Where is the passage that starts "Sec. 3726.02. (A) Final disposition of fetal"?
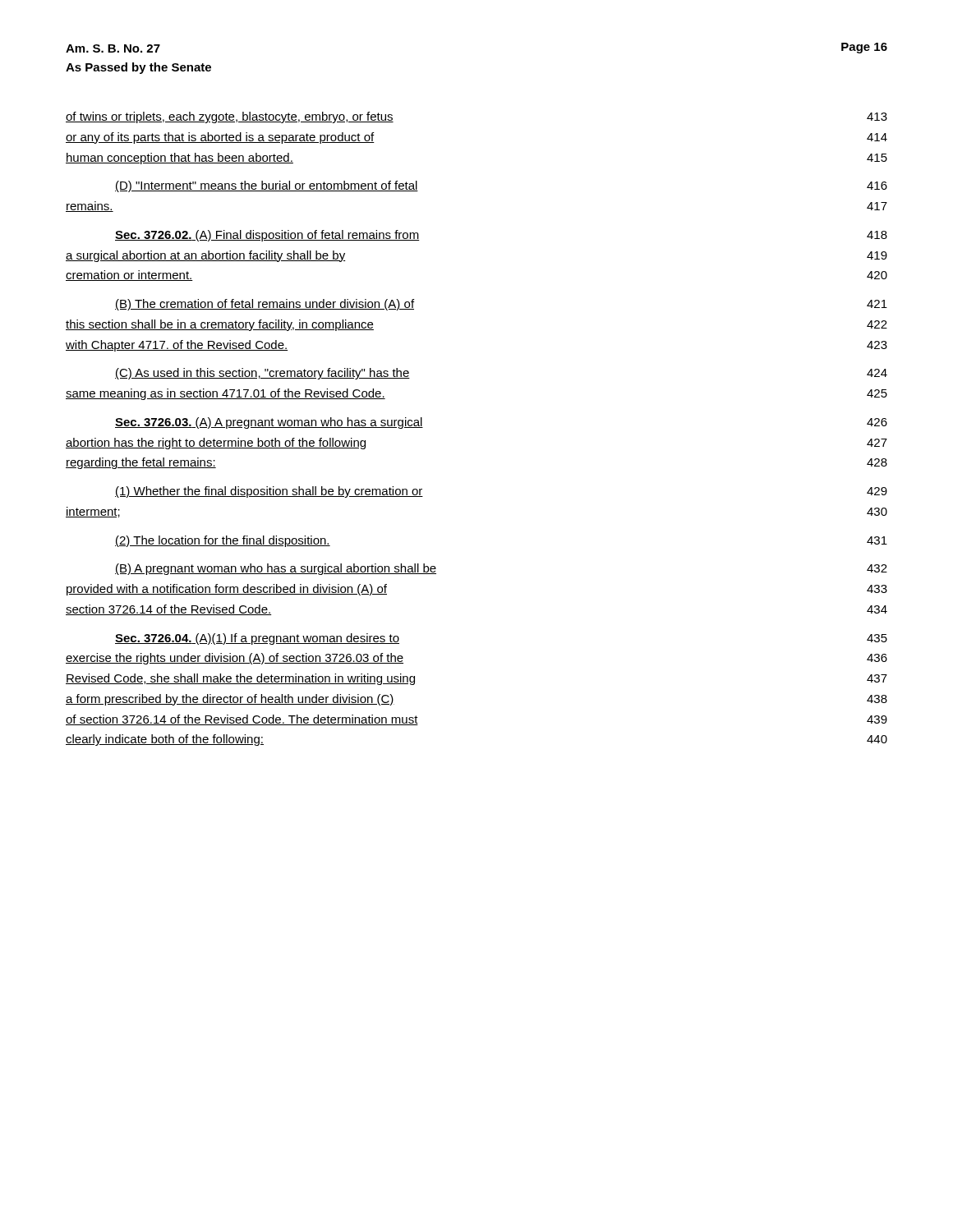Viewport: 953px width, 1232px height. pos(340,235)
